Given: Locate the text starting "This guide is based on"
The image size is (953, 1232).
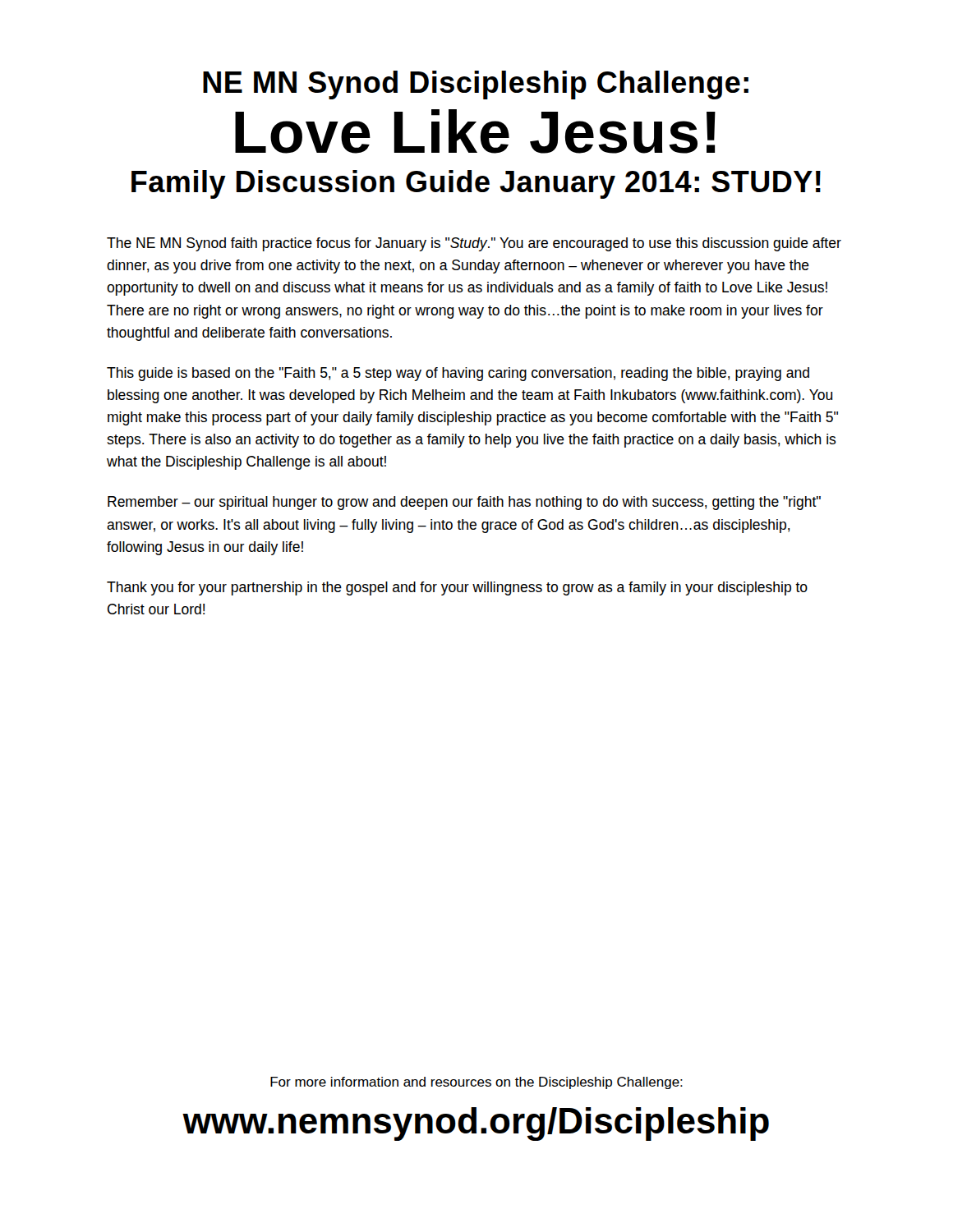Looking at the screenshot, I should (x=473, y=417).
